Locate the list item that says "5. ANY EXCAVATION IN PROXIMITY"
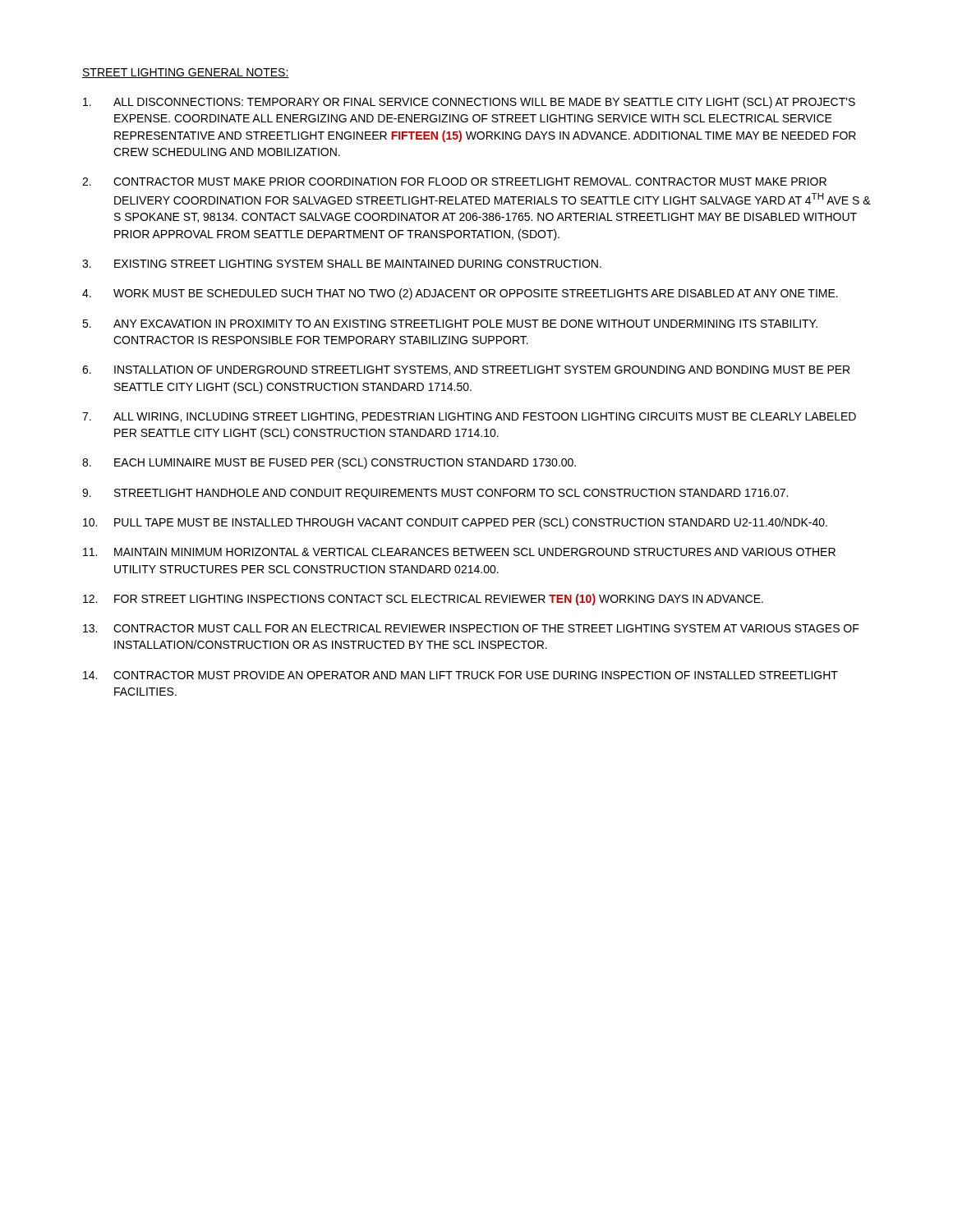Screen dimensions: 1232x953 (x=476, y=332)
